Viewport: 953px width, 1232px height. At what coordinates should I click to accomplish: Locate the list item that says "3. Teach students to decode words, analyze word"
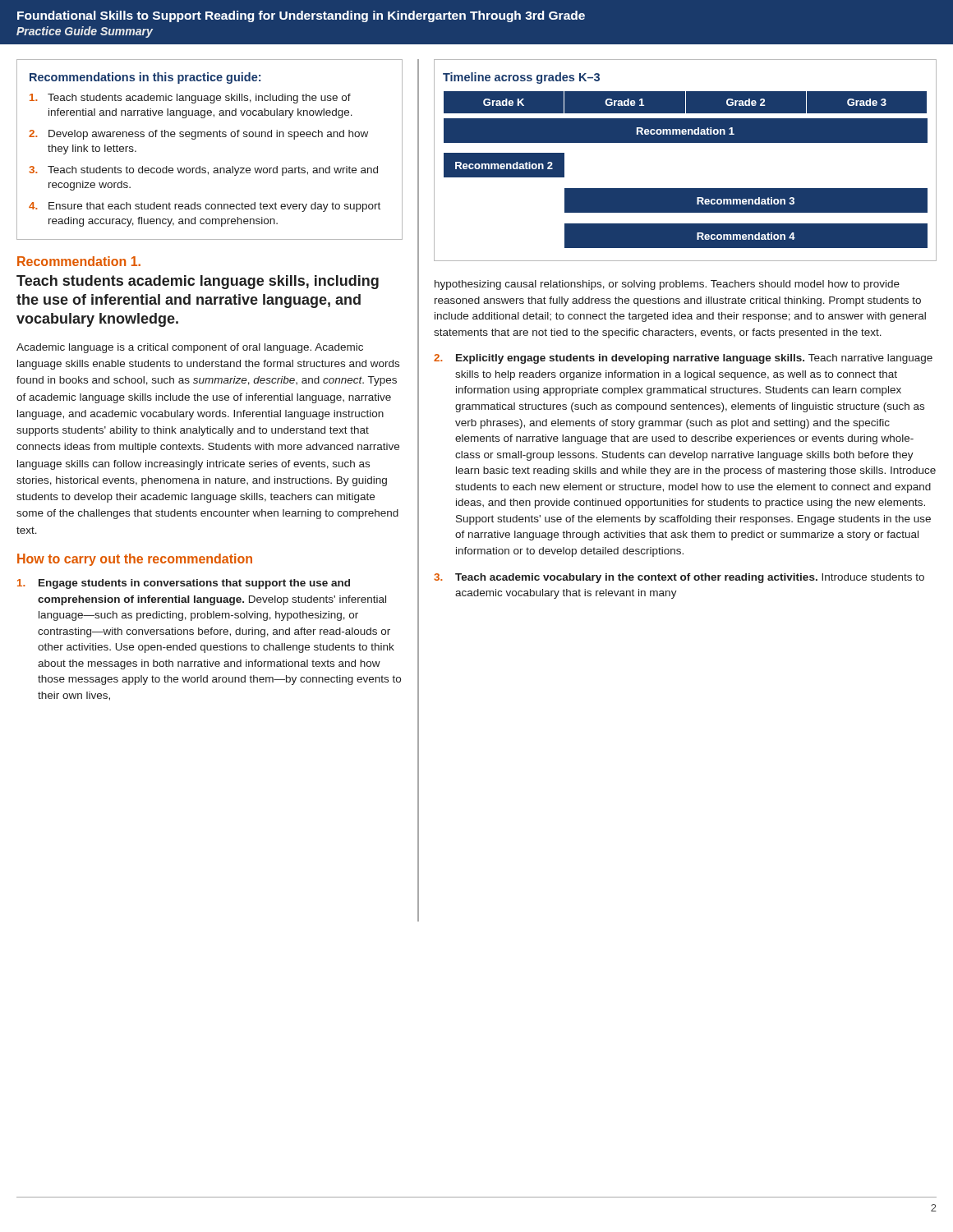coord(210,178)
